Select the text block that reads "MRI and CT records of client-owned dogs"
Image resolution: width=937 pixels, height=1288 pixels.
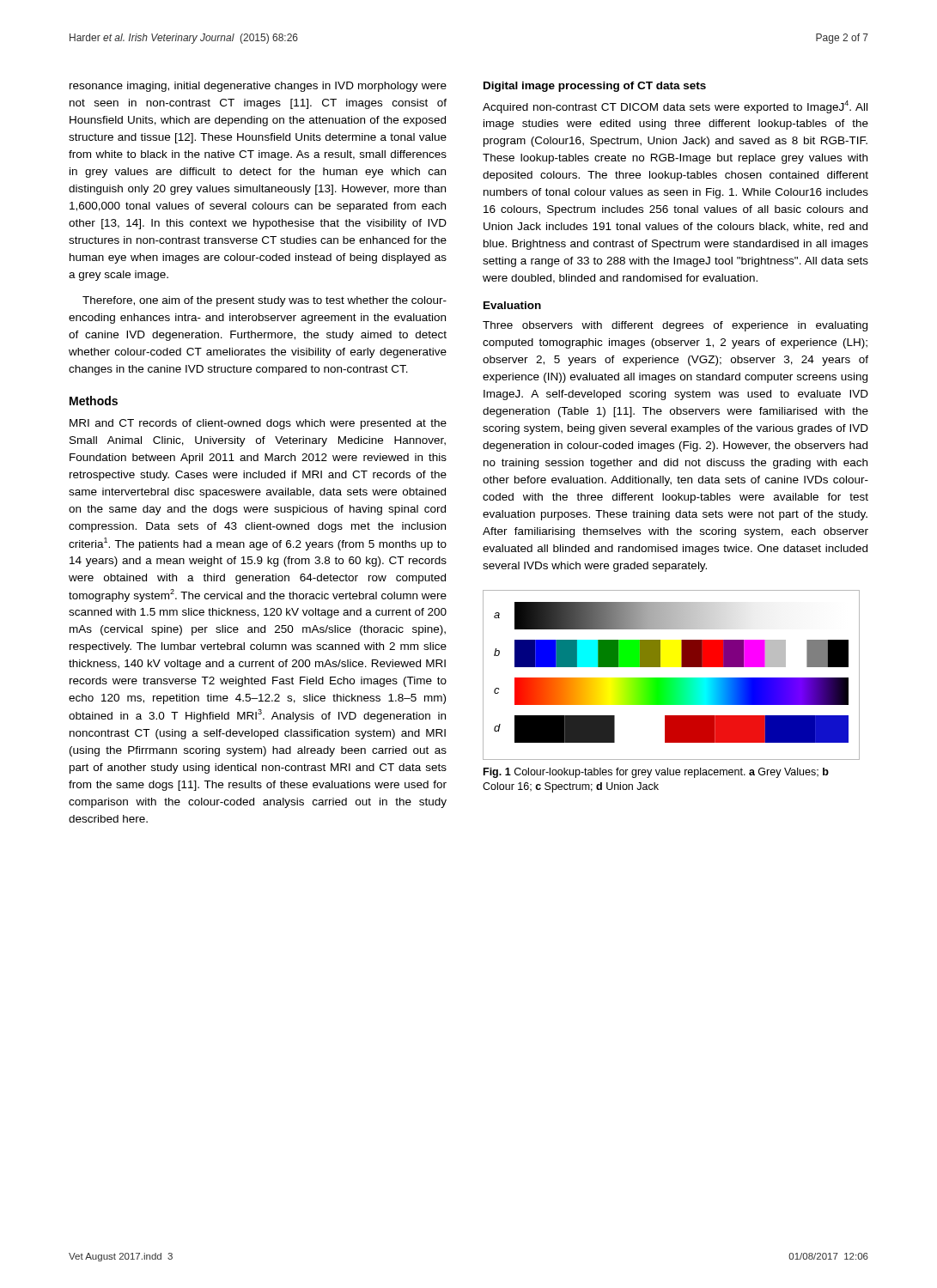[x=258, y=621]
